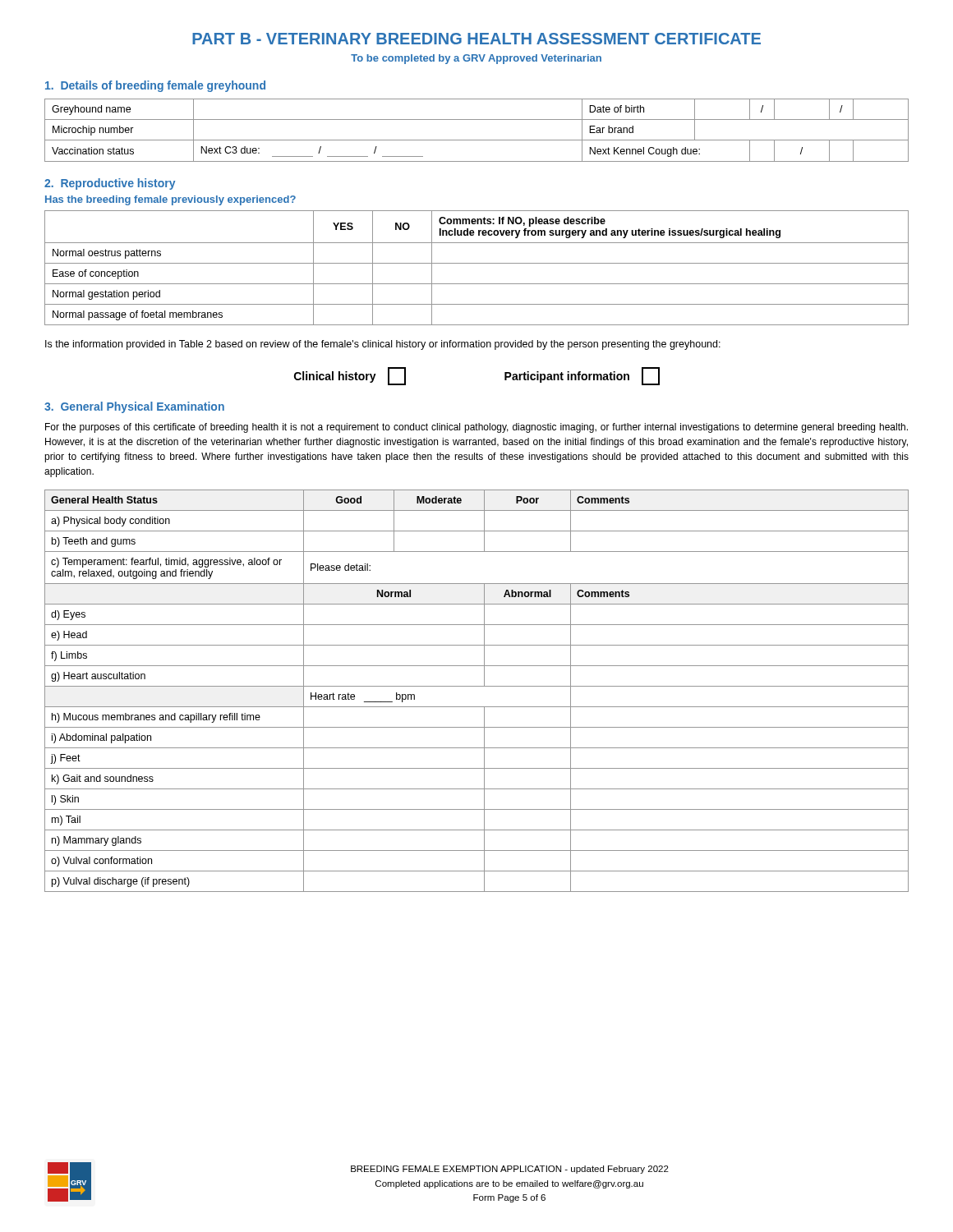Locate the text containing "Clinical history Participant information"
The width and height of the screenshot is (953, 1232).
click(346, 376)
